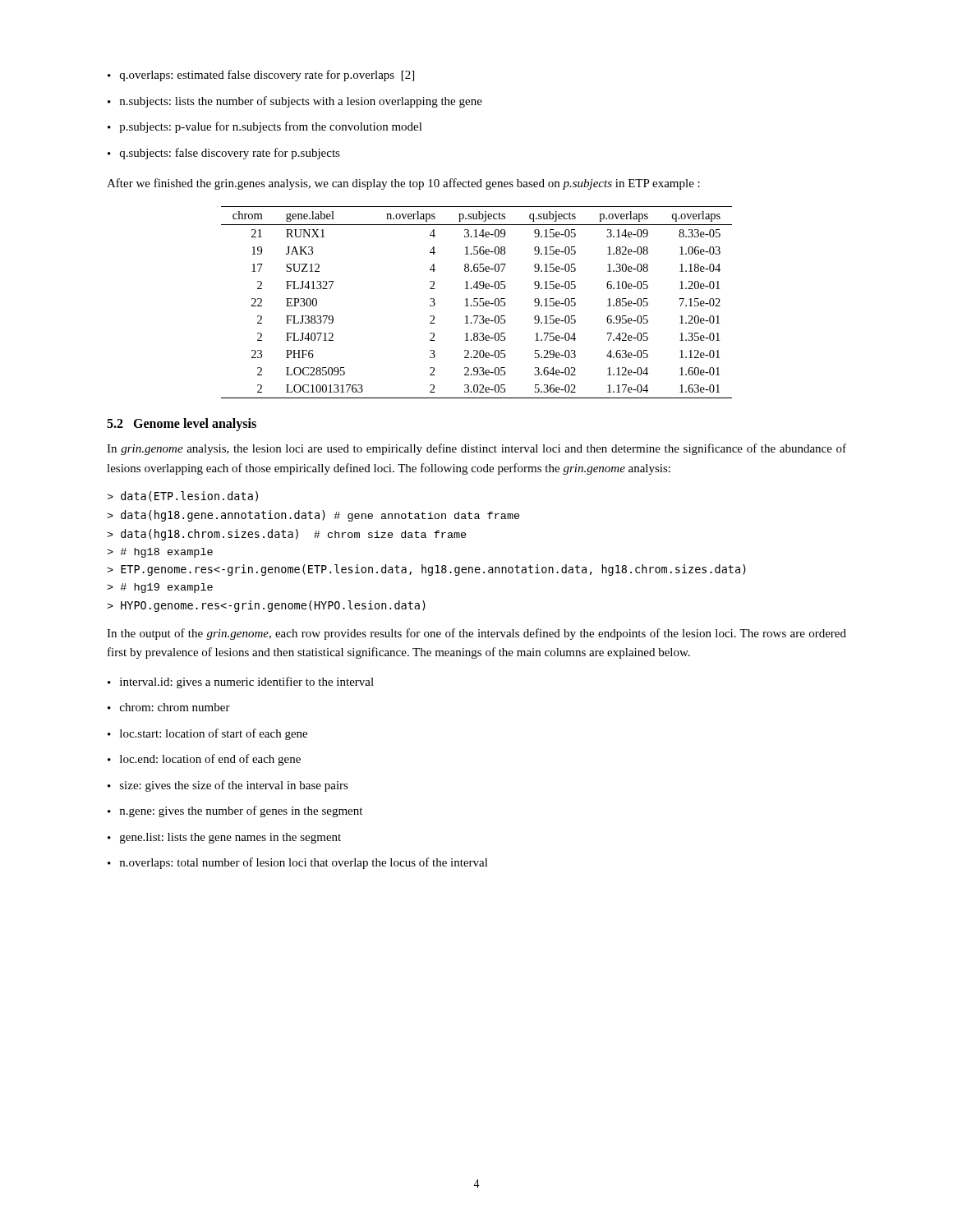Navigate to the region starting "• n.overlaps: total number of lesion"
953x1232 pixels.
click(297, 863)
